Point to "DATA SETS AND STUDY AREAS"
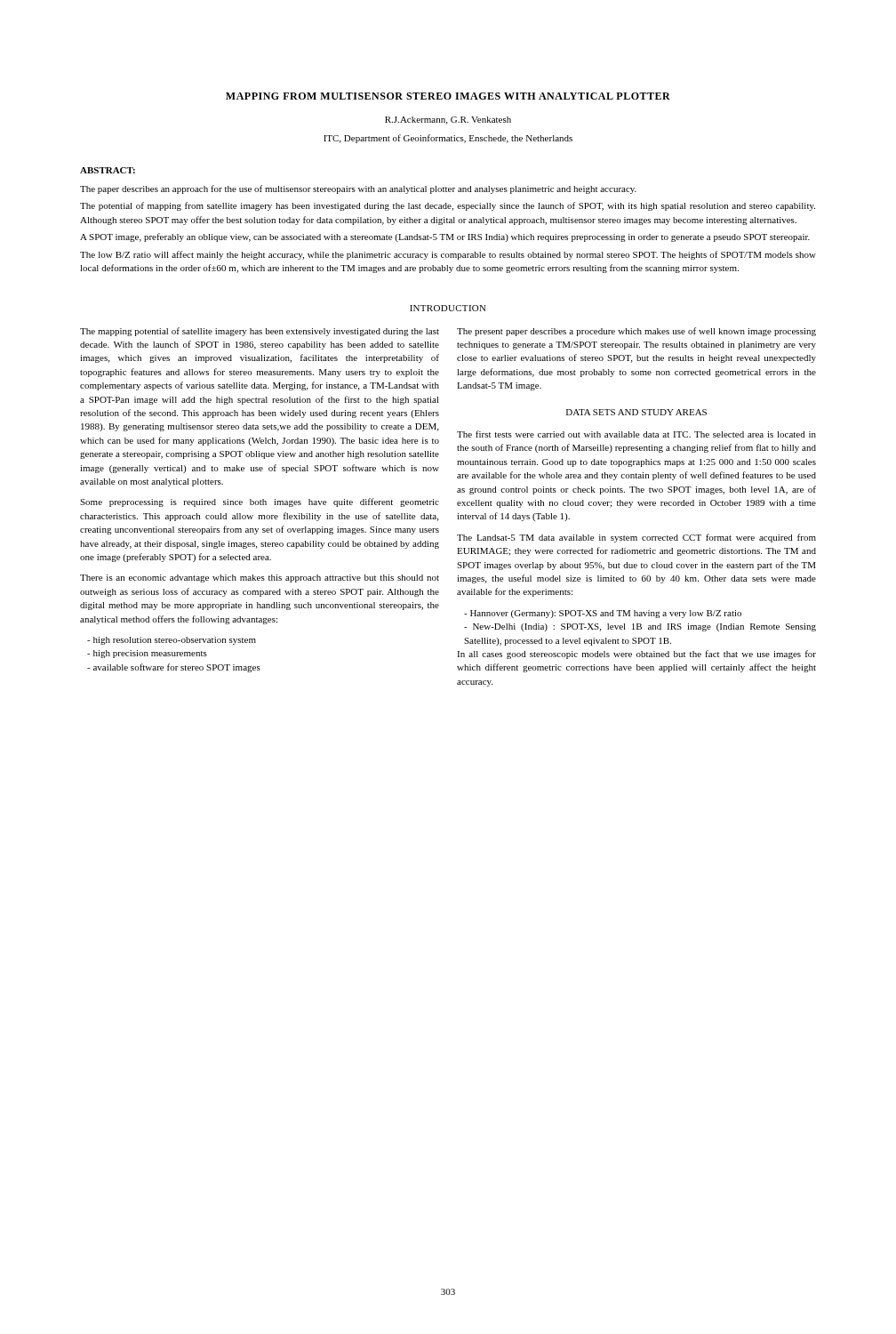The height and width of the screenshot is (1334, 896). point(636,411)
